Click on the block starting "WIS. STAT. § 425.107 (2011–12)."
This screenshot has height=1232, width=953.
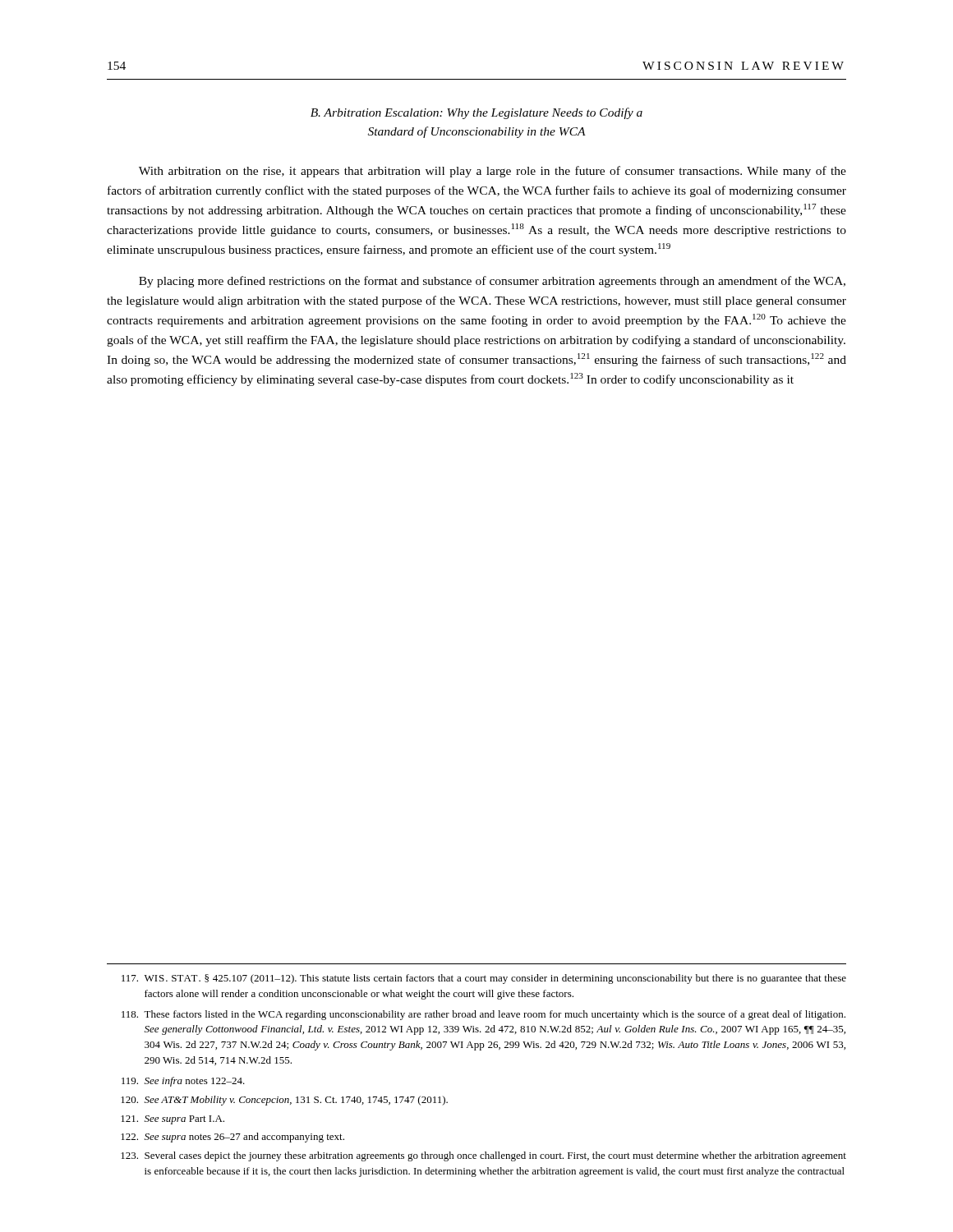click(x=476, y=986)
